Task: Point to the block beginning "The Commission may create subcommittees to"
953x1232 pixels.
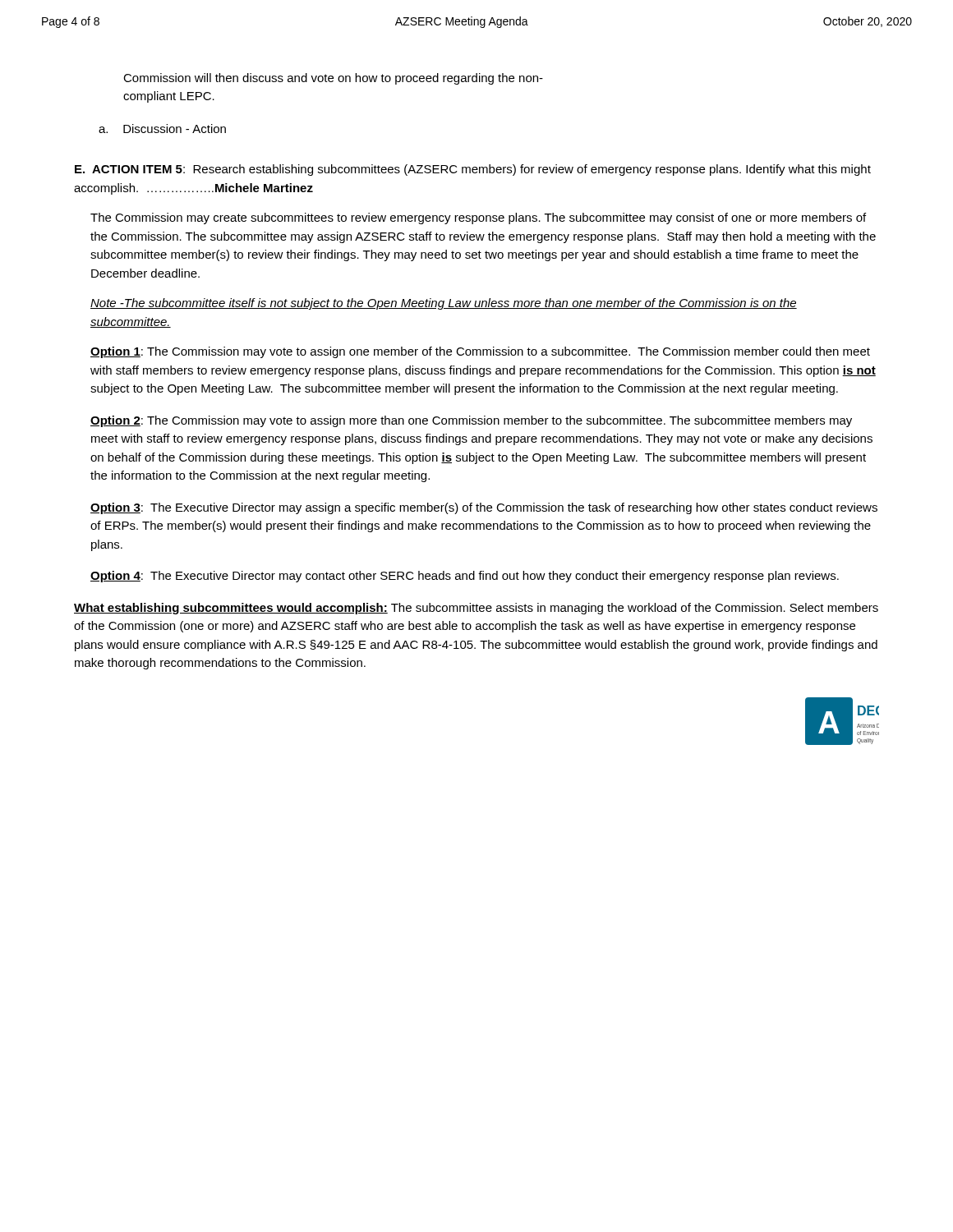Action: tap(483, 245)
